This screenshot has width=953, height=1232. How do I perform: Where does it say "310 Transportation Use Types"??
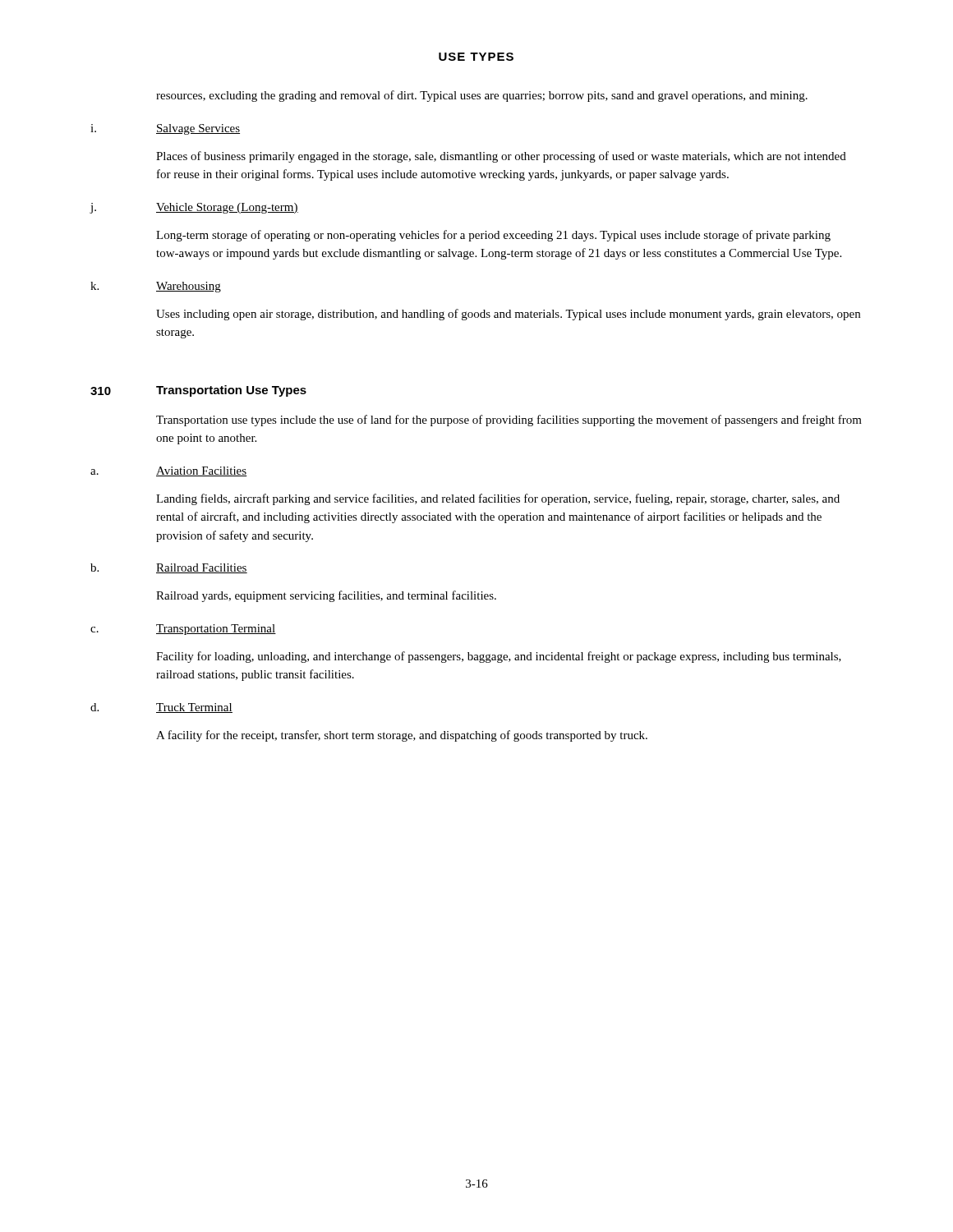(198, 390)
